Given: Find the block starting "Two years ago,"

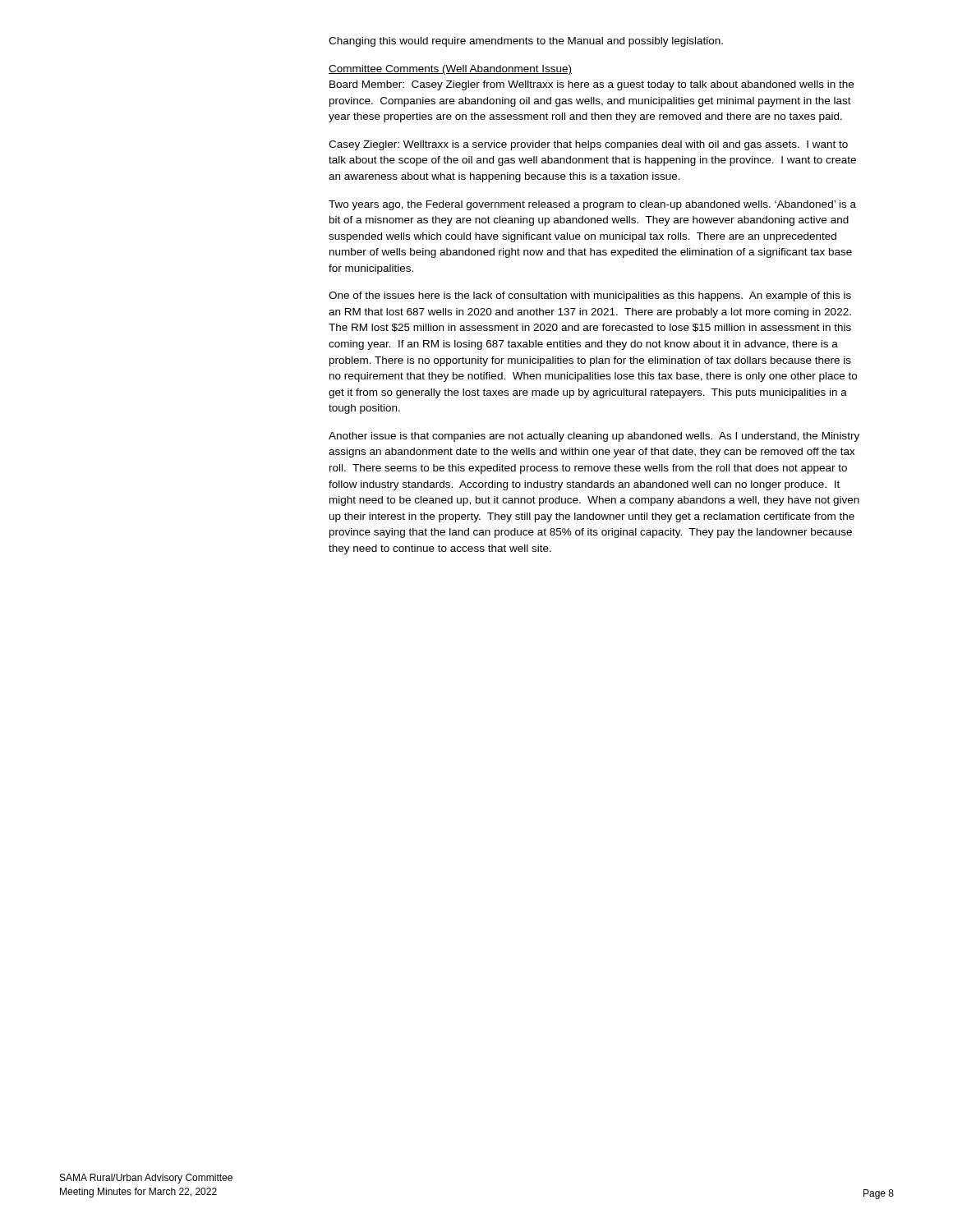Looking at the screenshot, I should click(592, 236).
